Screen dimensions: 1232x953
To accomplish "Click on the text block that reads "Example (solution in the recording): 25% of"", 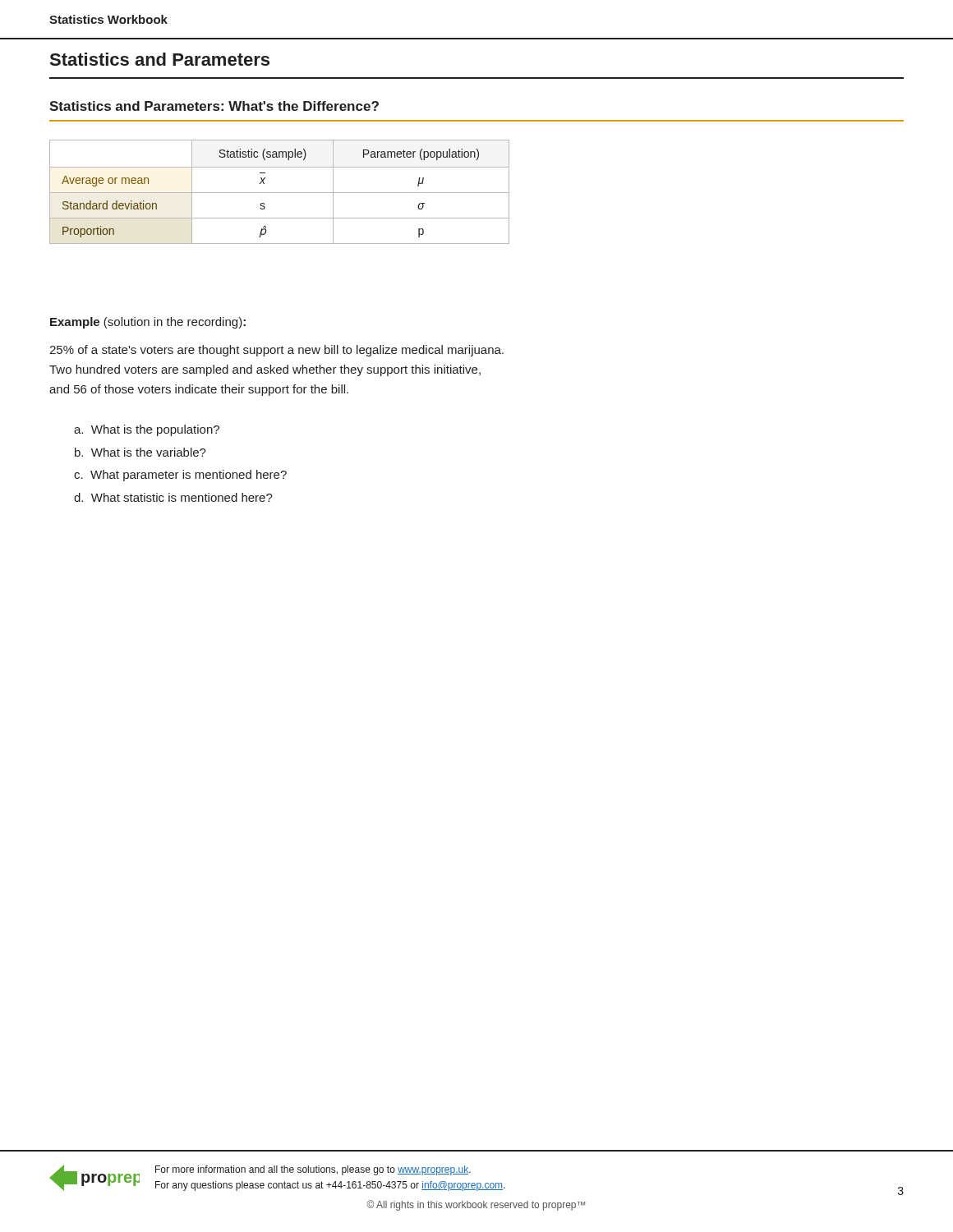I will (476, 356).
